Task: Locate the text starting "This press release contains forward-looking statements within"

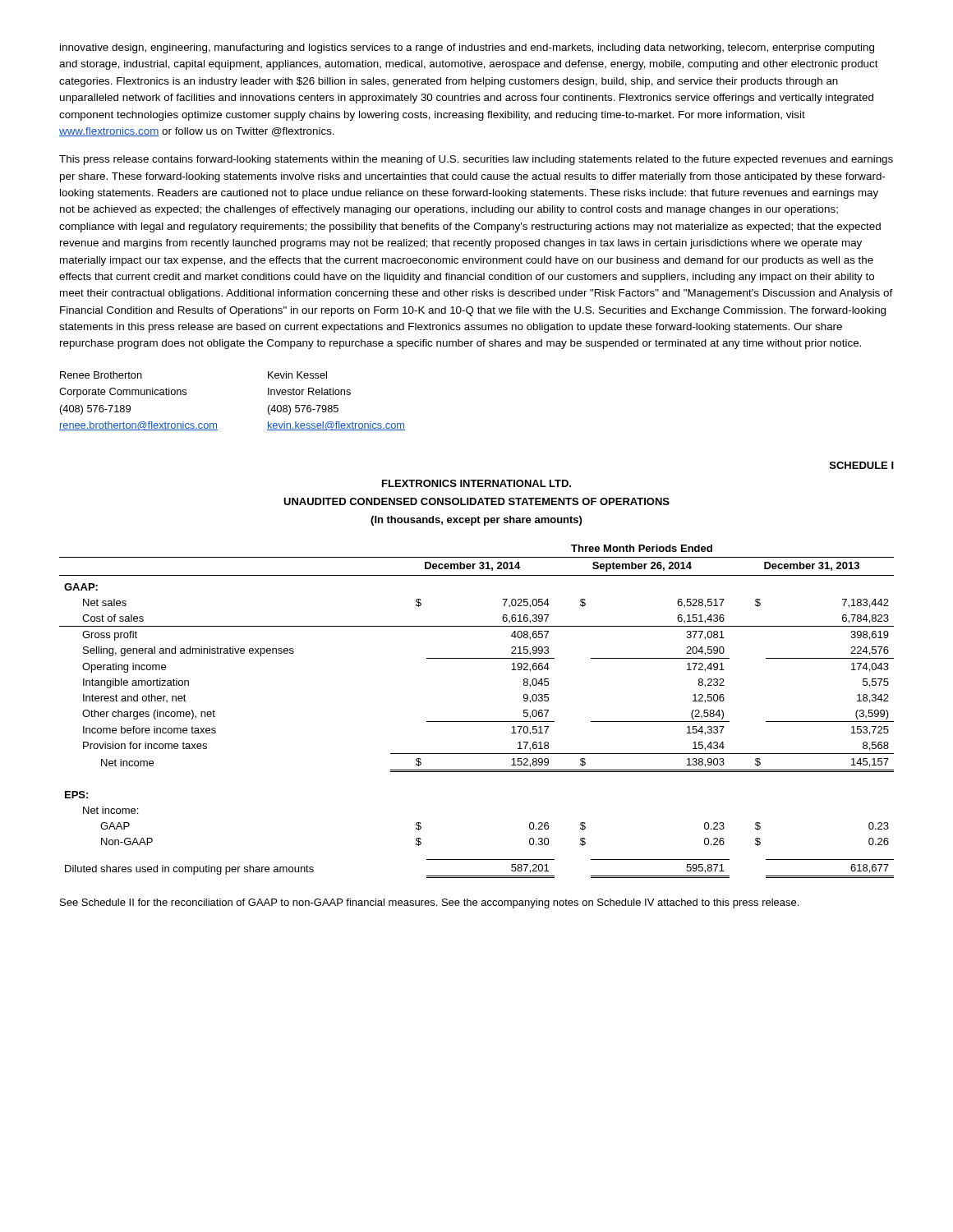Action: [476, 251]
